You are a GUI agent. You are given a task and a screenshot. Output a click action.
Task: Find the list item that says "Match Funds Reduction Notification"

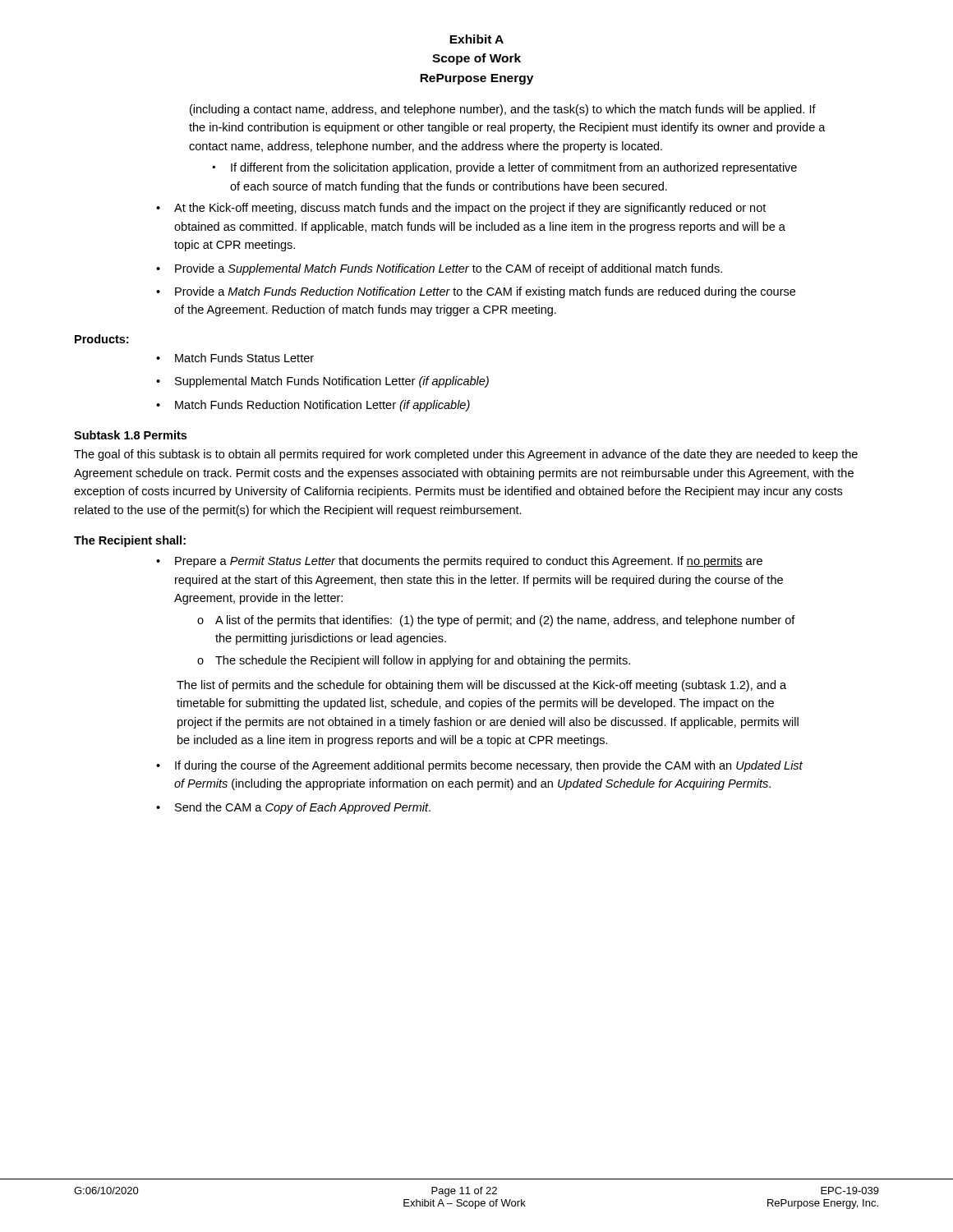click(x=322, y=405)
